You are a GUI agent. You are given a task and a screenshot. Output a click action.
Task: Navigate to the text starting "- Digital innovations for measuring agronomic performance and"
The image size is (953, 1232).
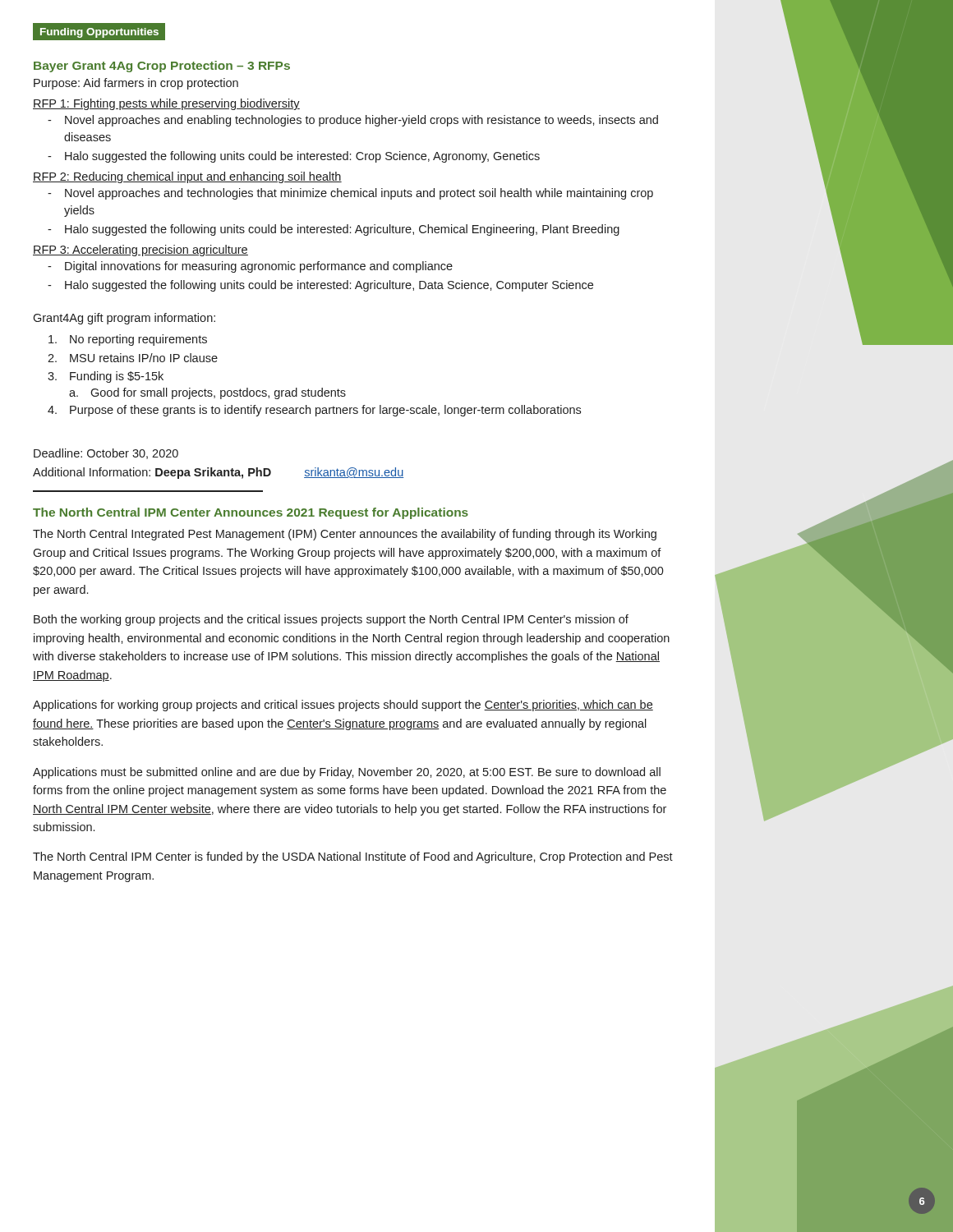(x=365, y=267)
